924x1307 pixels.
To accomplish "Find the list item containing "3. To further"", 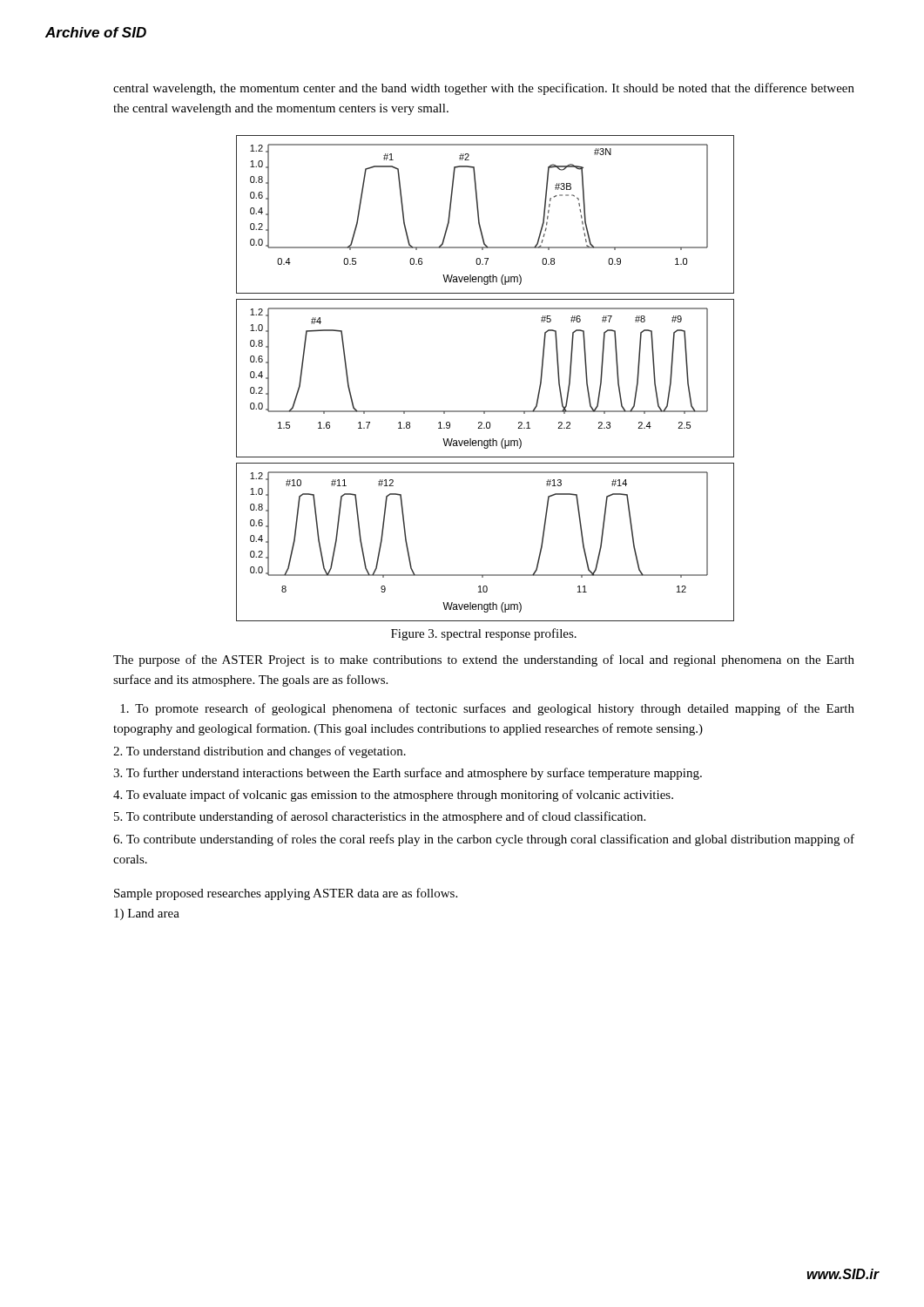I will coord(408,773).
